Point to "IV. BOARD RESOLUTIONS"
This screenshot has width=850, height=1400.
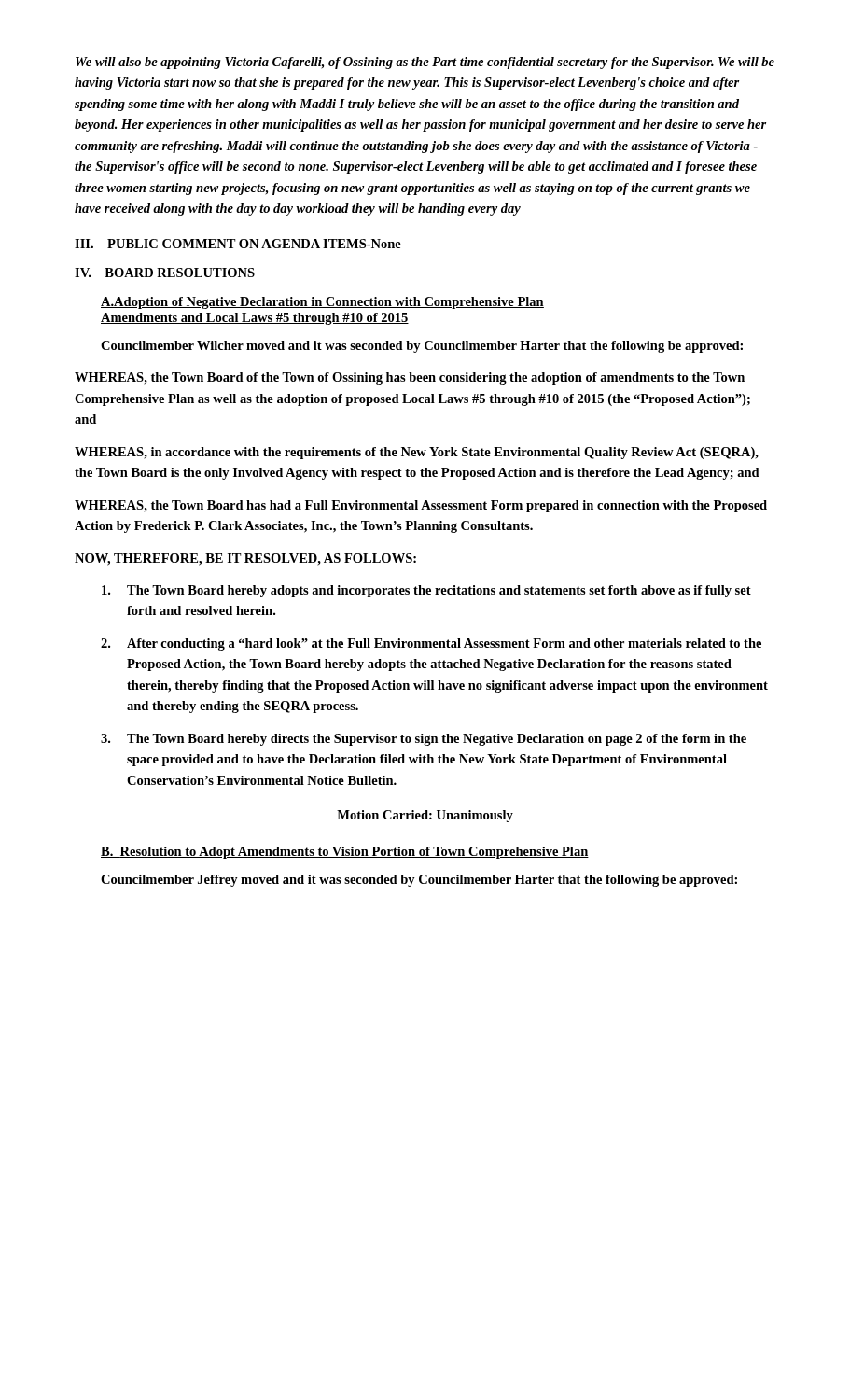tap(165, 272)
